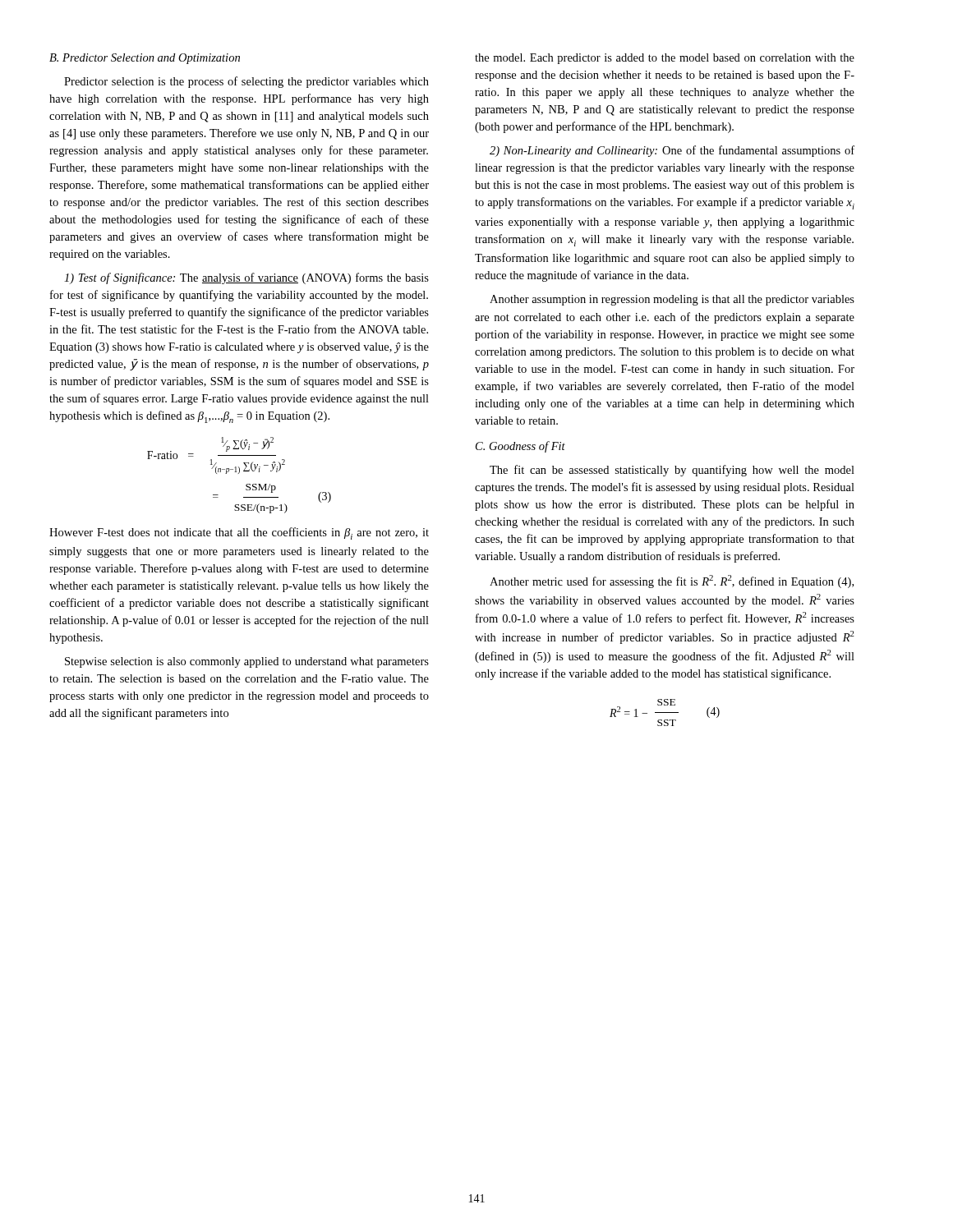Locate the block starting "Another metric used for assessing the fit is"
Image resolution: width=953 pixels, height=1232 pixels.
pos(665,627)
